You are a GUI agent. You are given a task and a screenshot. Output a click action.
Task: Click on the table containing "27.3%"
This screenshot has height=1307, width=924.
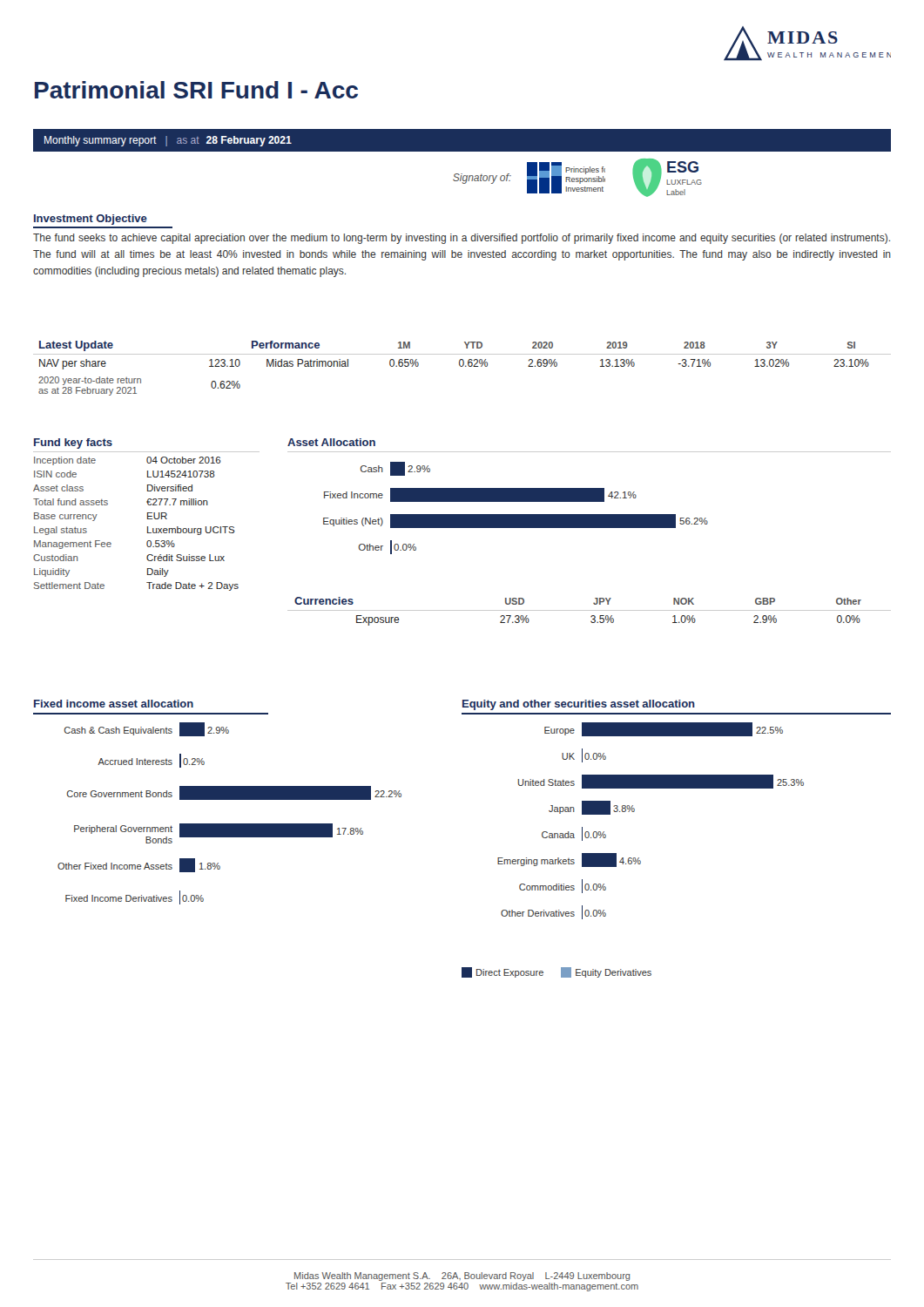pos(589,610)
